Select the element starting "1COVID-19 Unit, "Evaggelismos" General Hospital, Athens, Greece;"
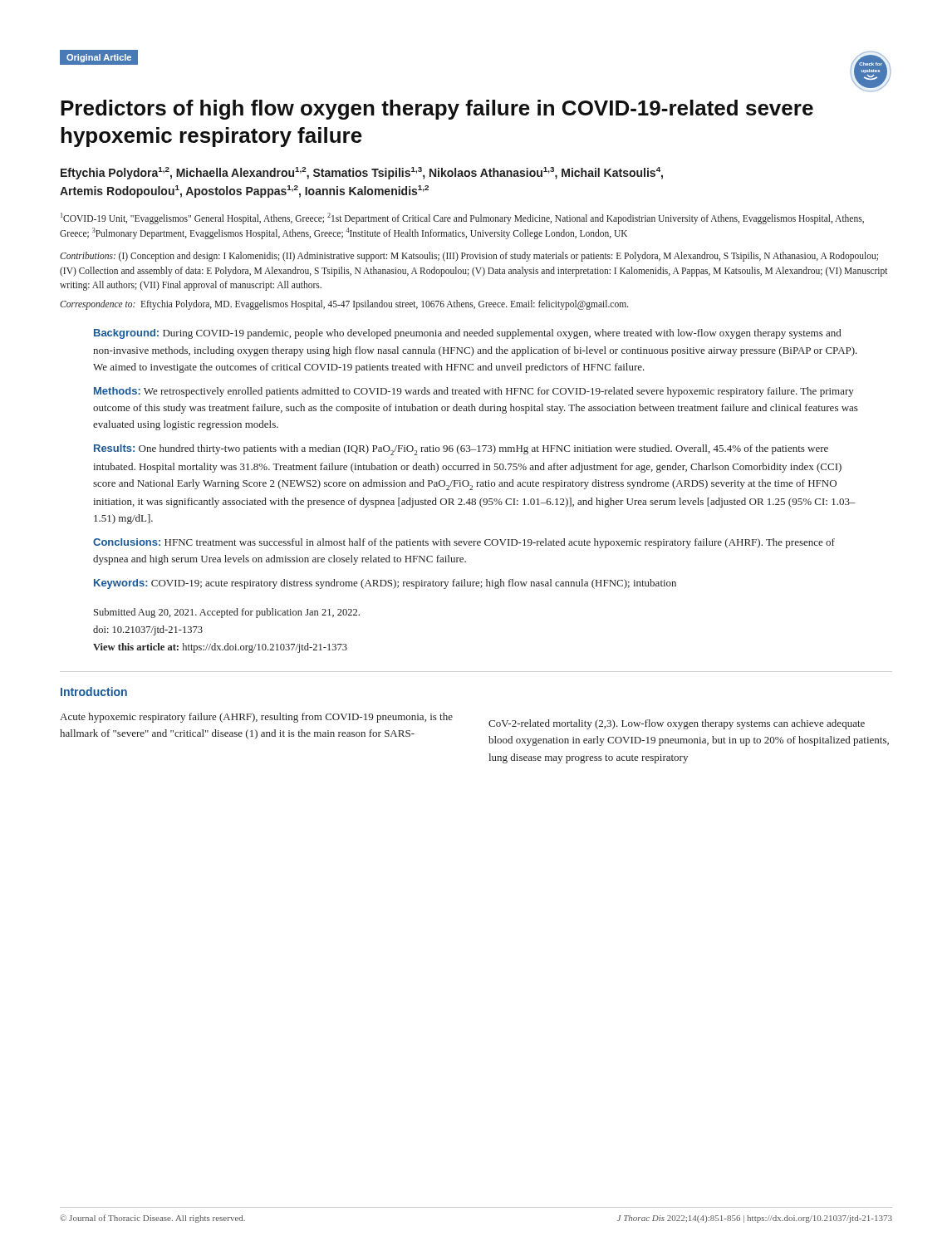The width and height of the screenshot is (952, 1246). 462,225
